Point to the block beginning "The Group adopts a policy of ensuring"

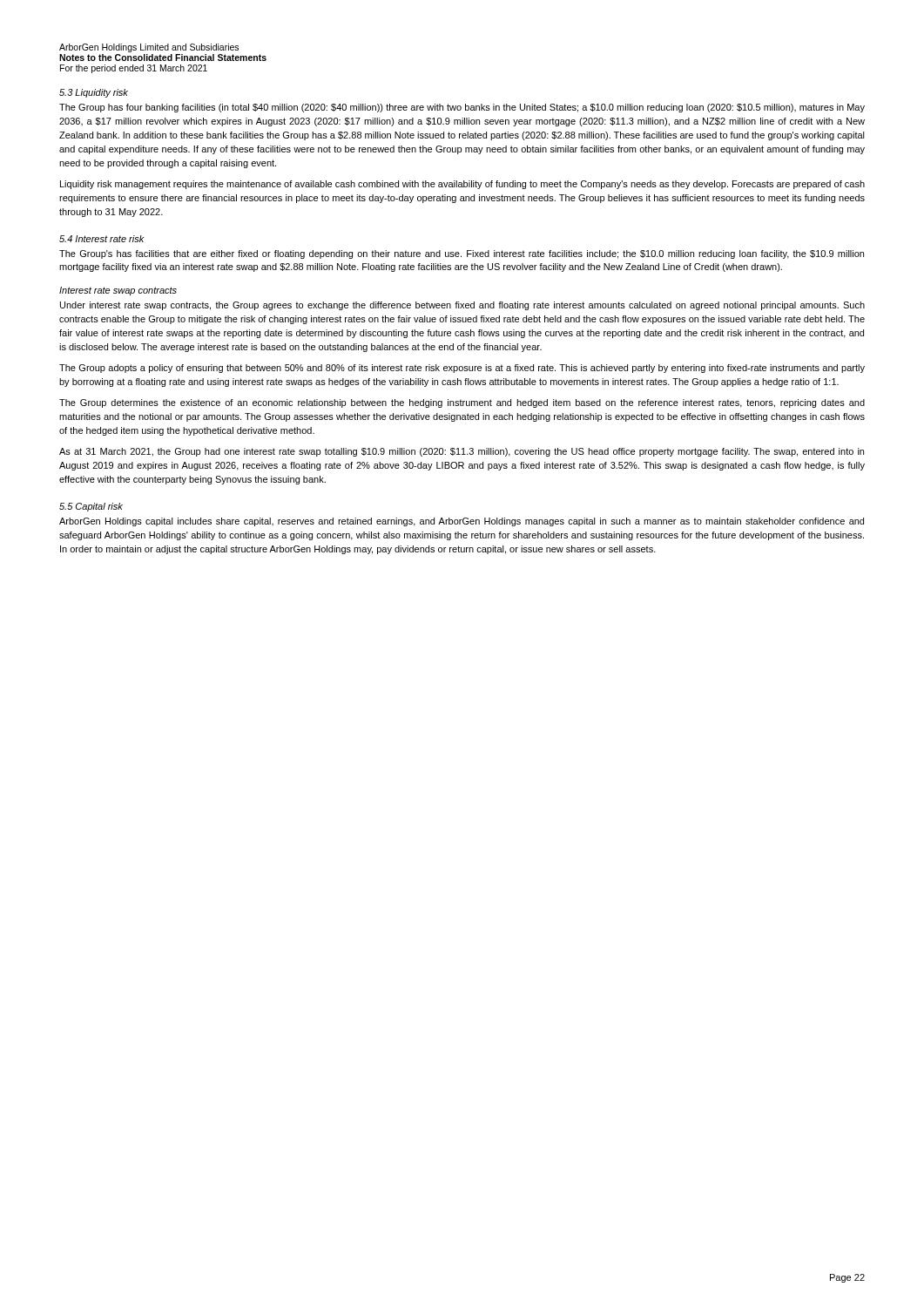pyautogui.click(x=462, y=375)
